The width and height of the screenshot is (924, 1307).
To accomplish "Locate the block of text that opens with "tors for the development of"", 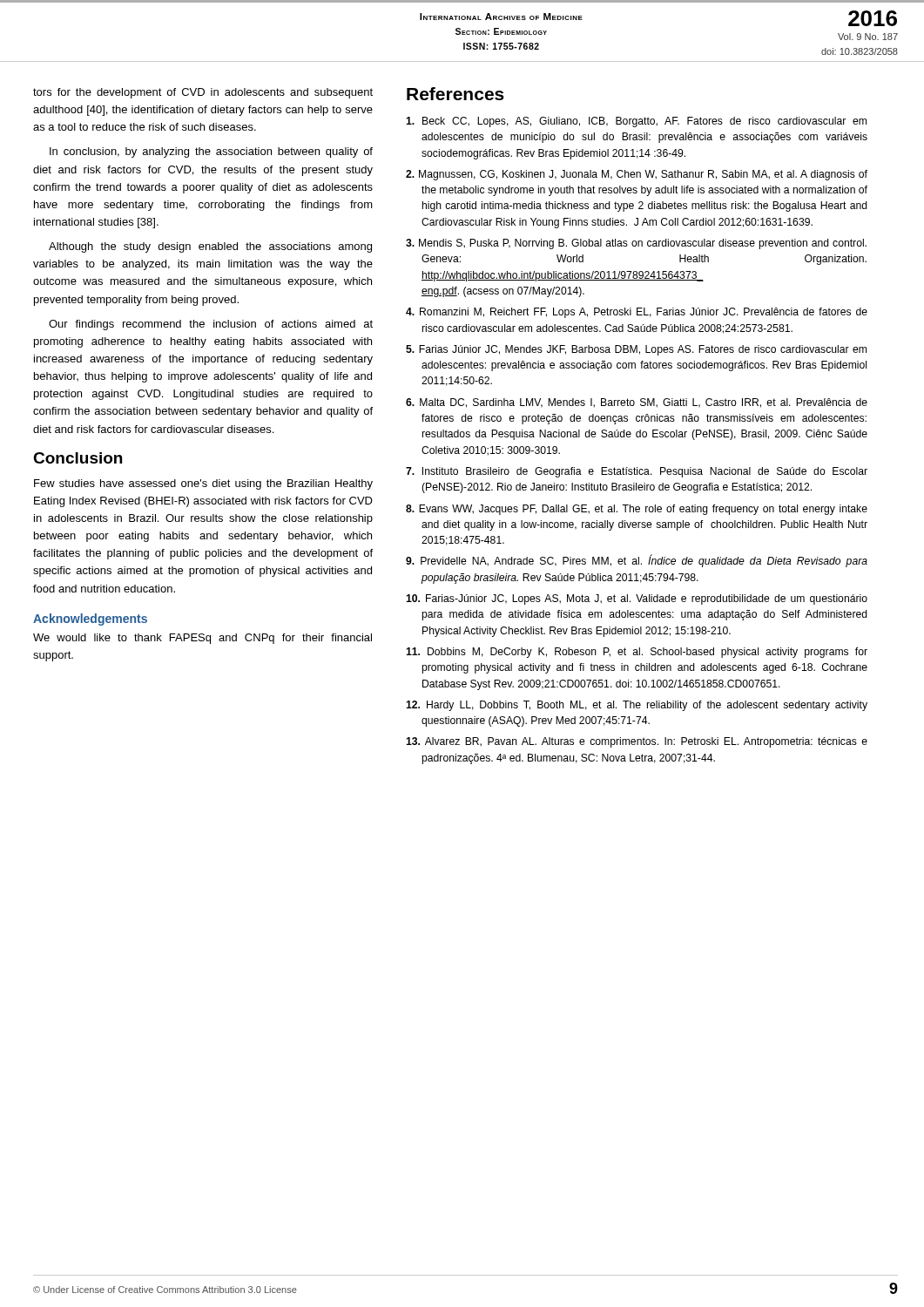I will pyautogui.click(x=203, y=261).
